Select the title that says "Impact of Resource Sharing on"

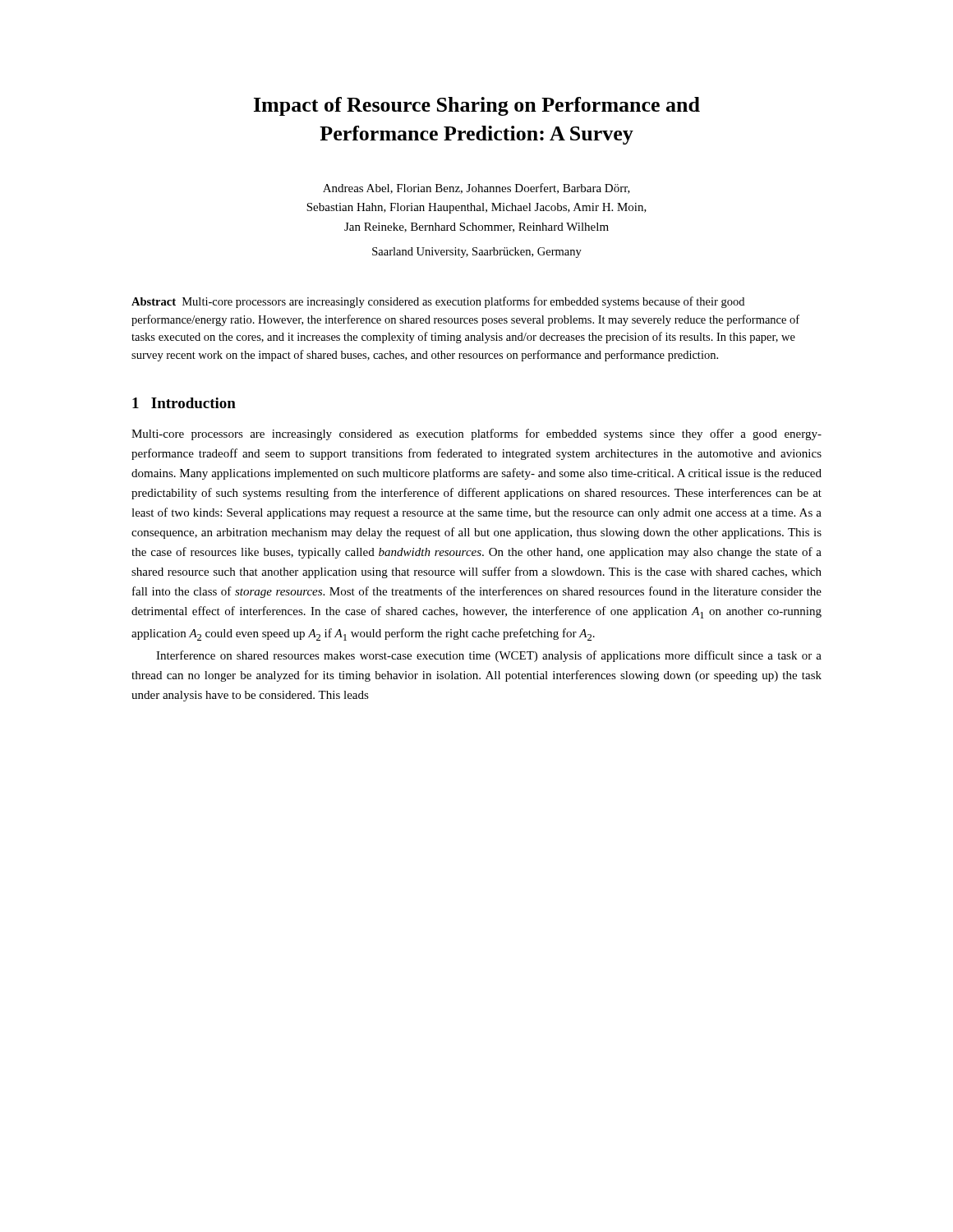click(x=476, y=119)
